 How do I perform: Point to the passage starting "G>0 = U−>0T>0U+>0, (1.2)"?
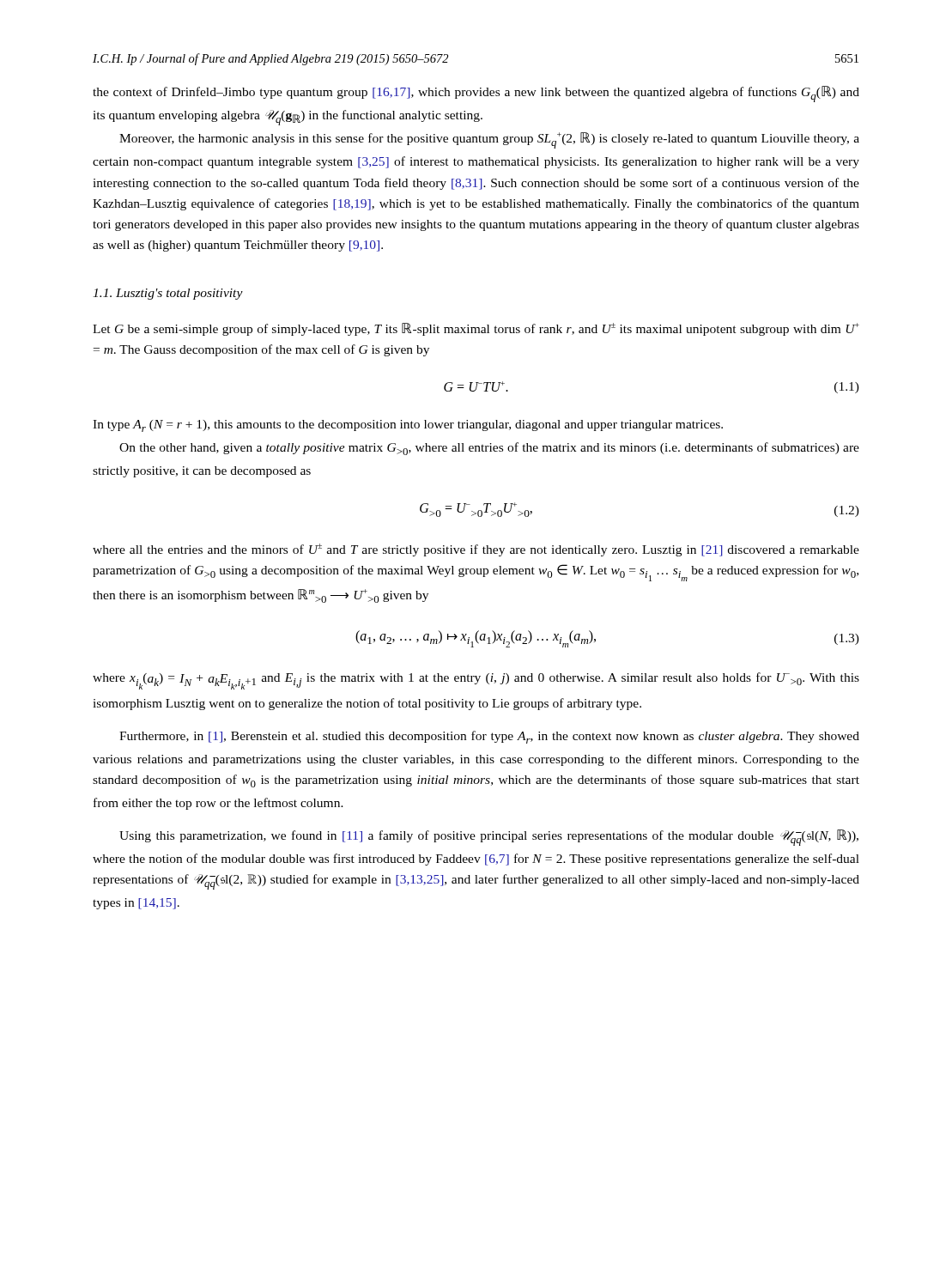point(479,510)
